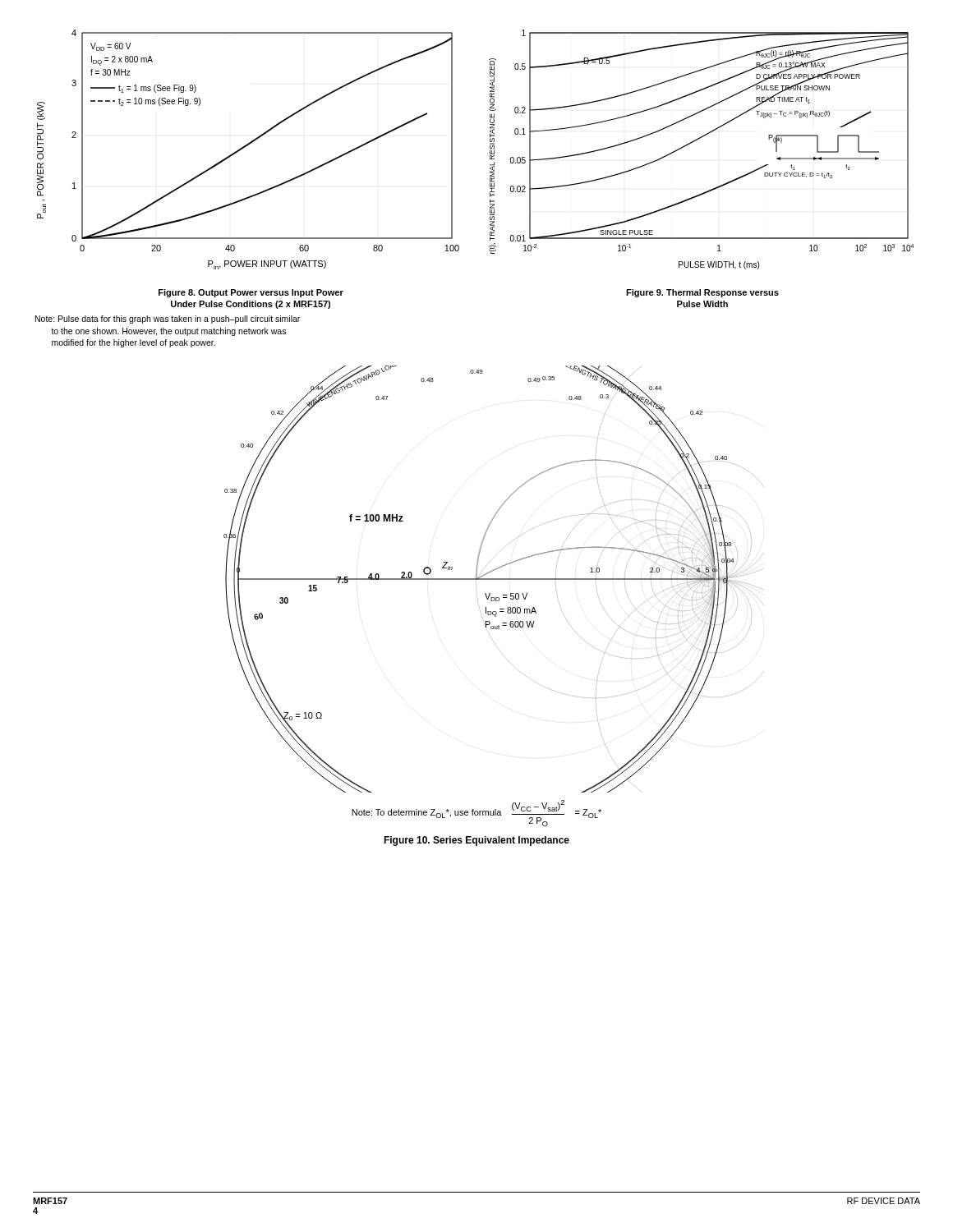Viewport: 953px width, 1232px height.
Task: Navigate to the passage starting "Note: To determine"
Action: coord(476,813)
